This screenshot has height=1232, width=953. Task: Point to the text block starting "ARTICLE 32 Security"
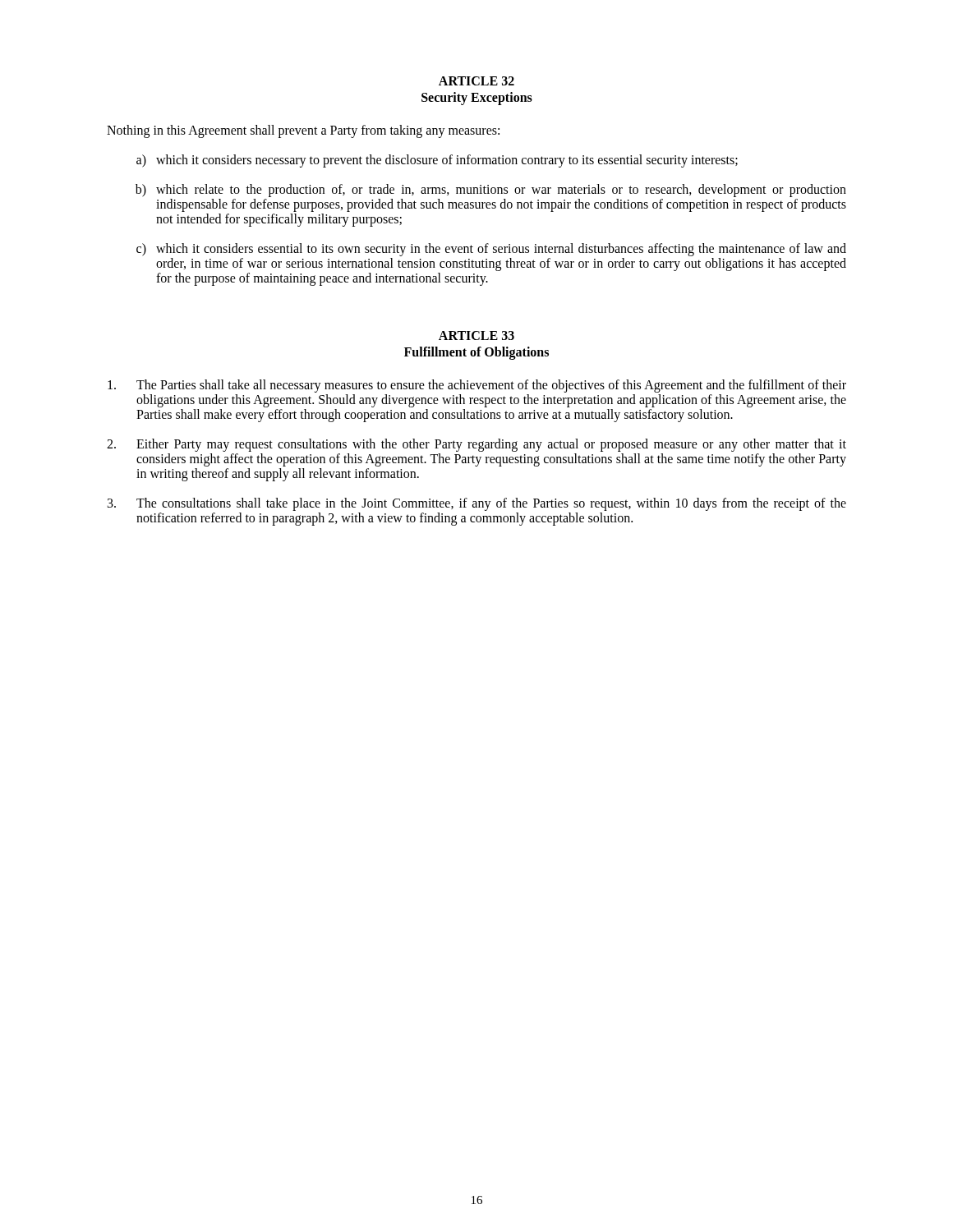tap(476, 90)
